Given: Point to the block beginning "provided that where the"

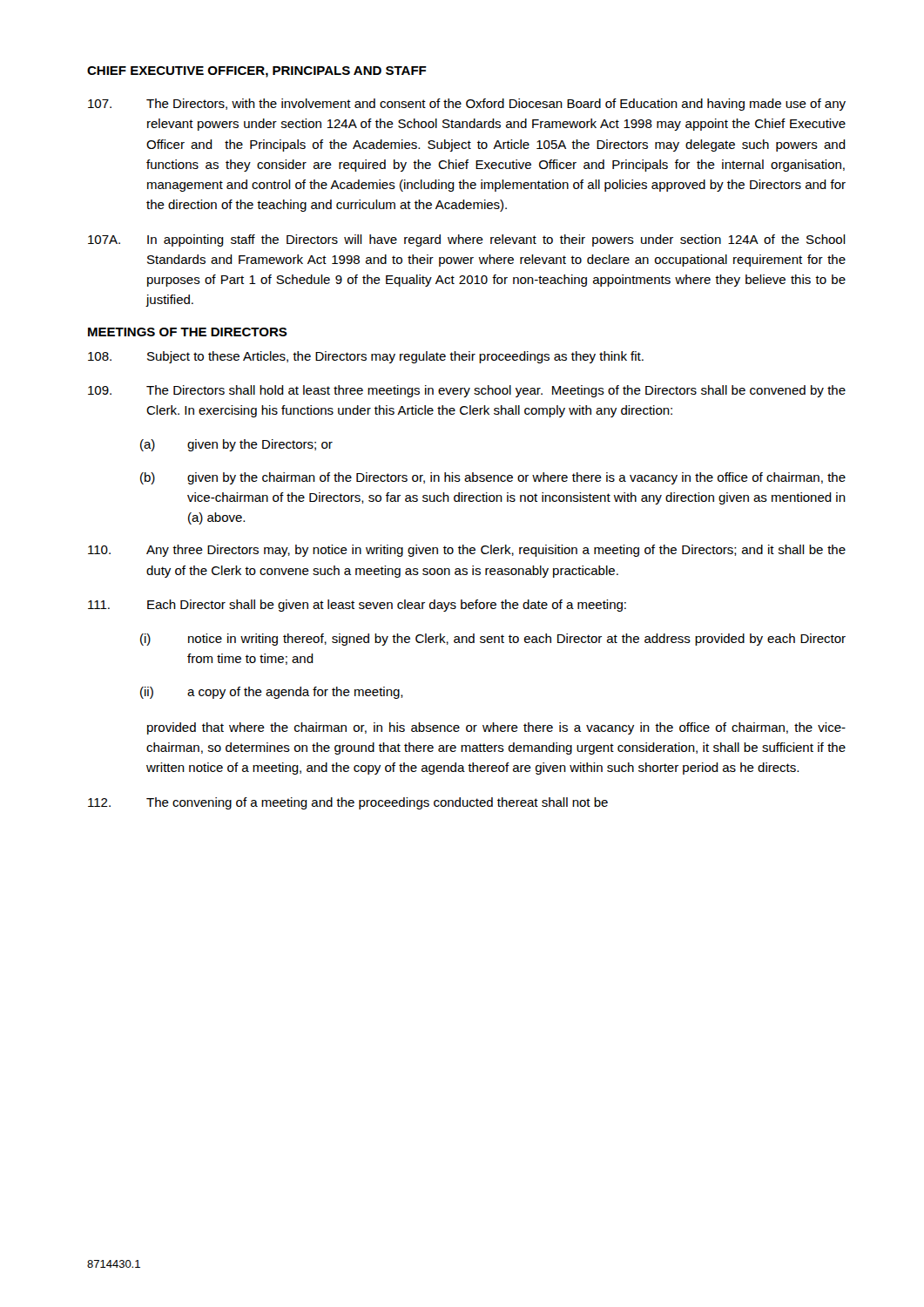Looking at the screenshot, I should [x=496, y=747].
